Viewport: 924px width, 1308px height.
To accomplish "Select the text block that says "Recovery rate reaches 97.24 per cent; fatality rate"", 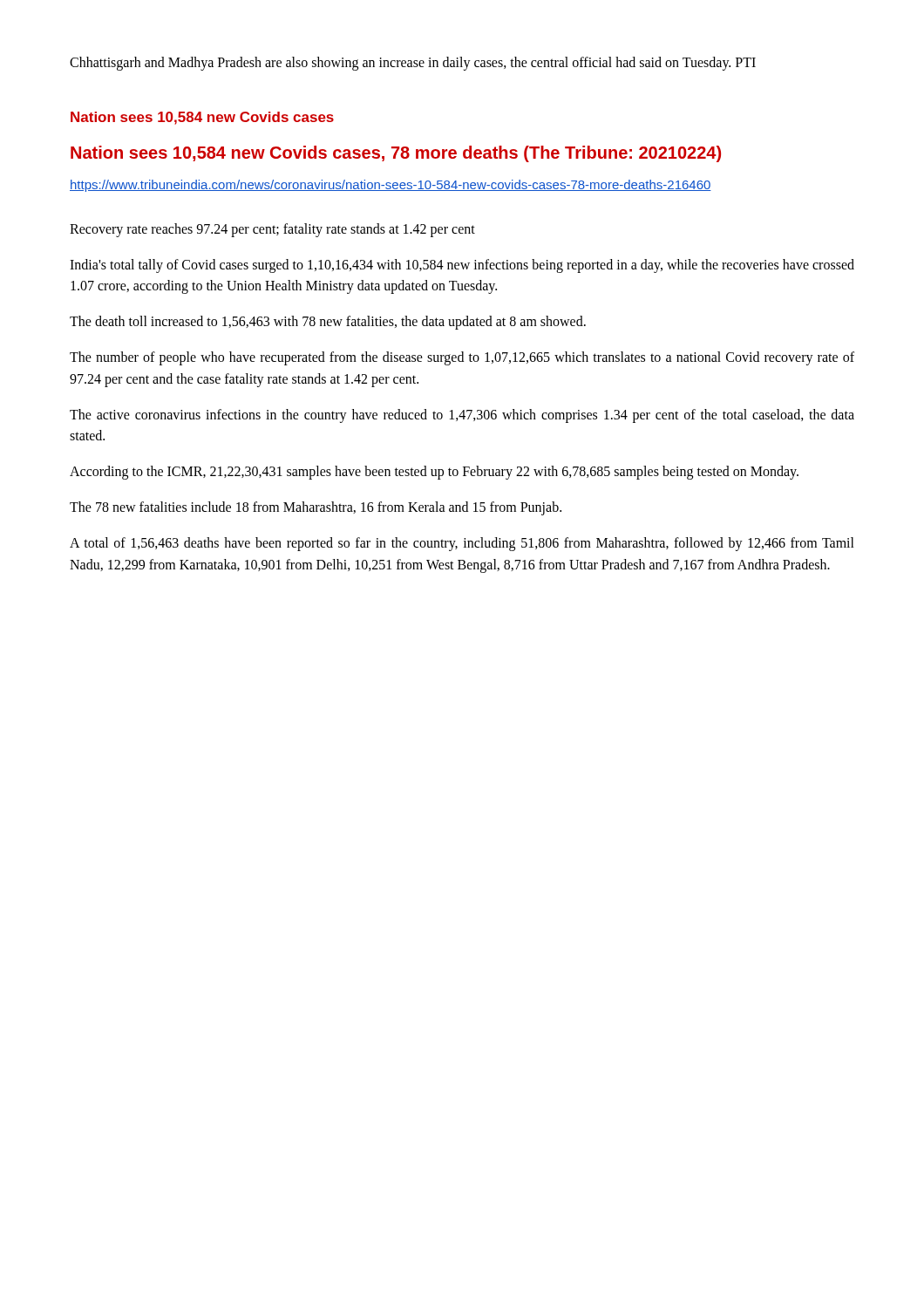I will [462, 229].
